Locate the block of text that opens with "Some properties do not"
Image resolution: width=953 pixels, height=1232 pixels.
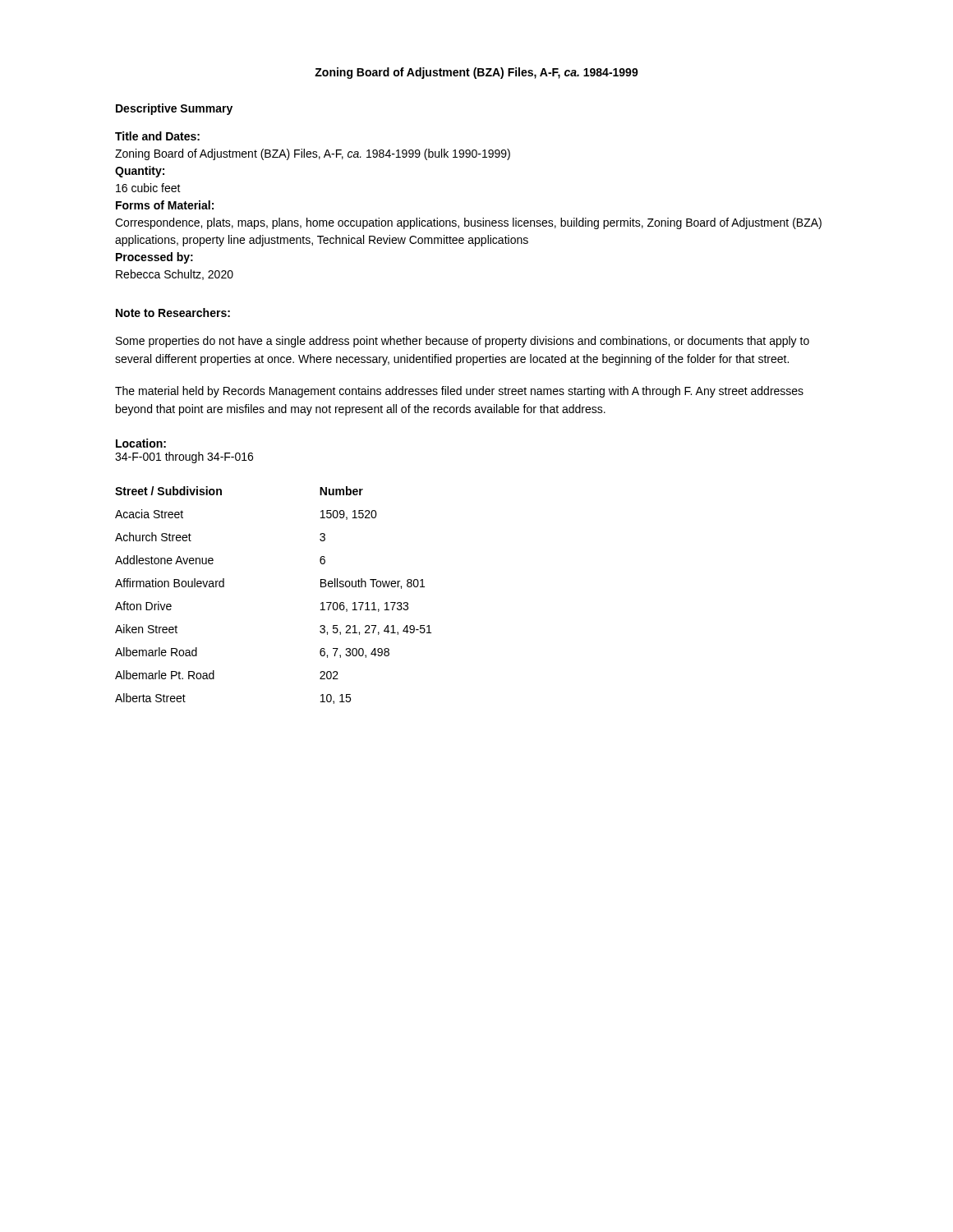click(462, 350)
